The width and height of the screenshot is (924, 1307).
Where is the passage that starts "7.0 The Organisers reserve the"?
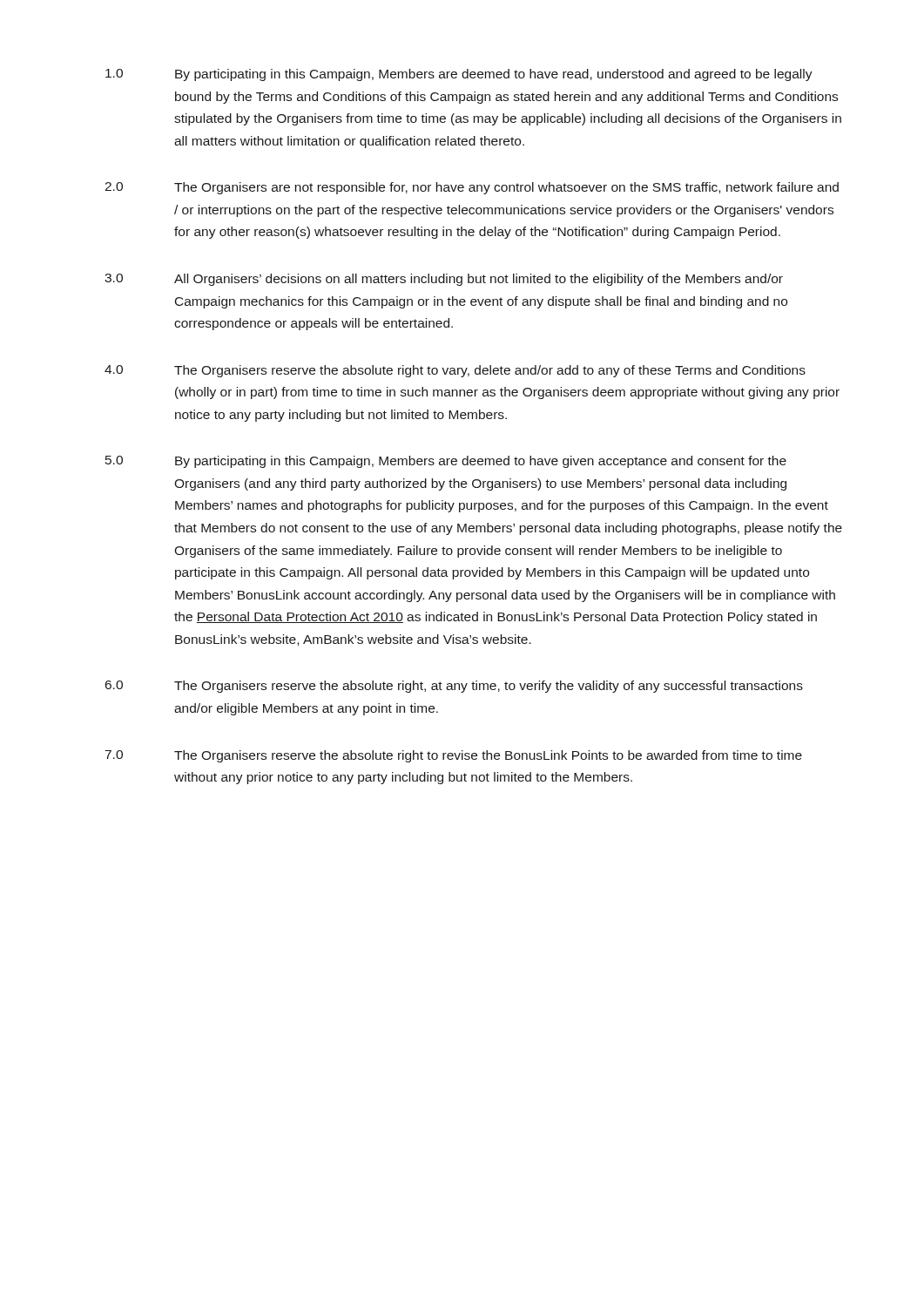pos(475,766)
